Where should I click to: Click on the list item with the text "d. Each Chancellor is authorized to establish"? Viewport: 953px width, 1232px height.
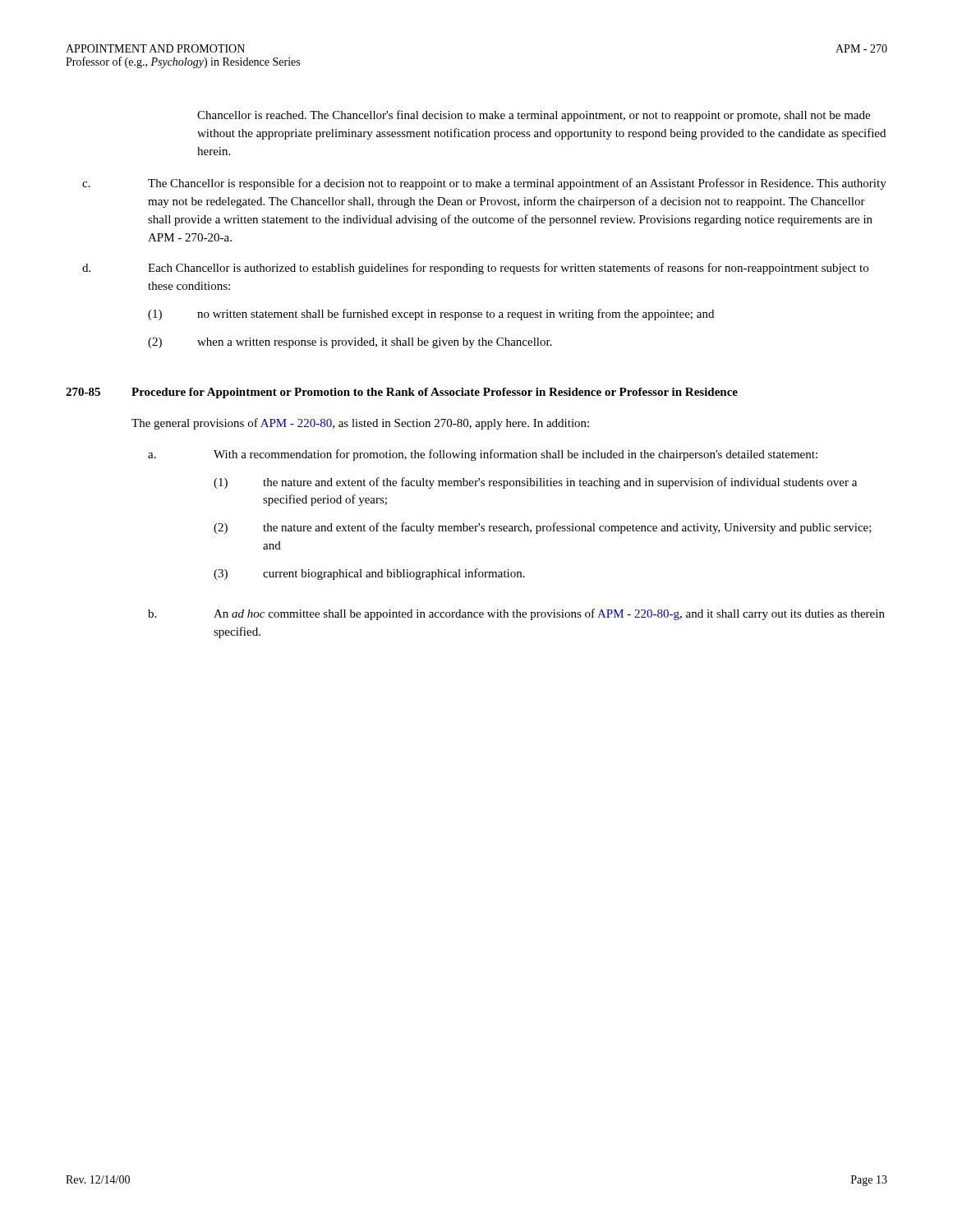point(476,310)
